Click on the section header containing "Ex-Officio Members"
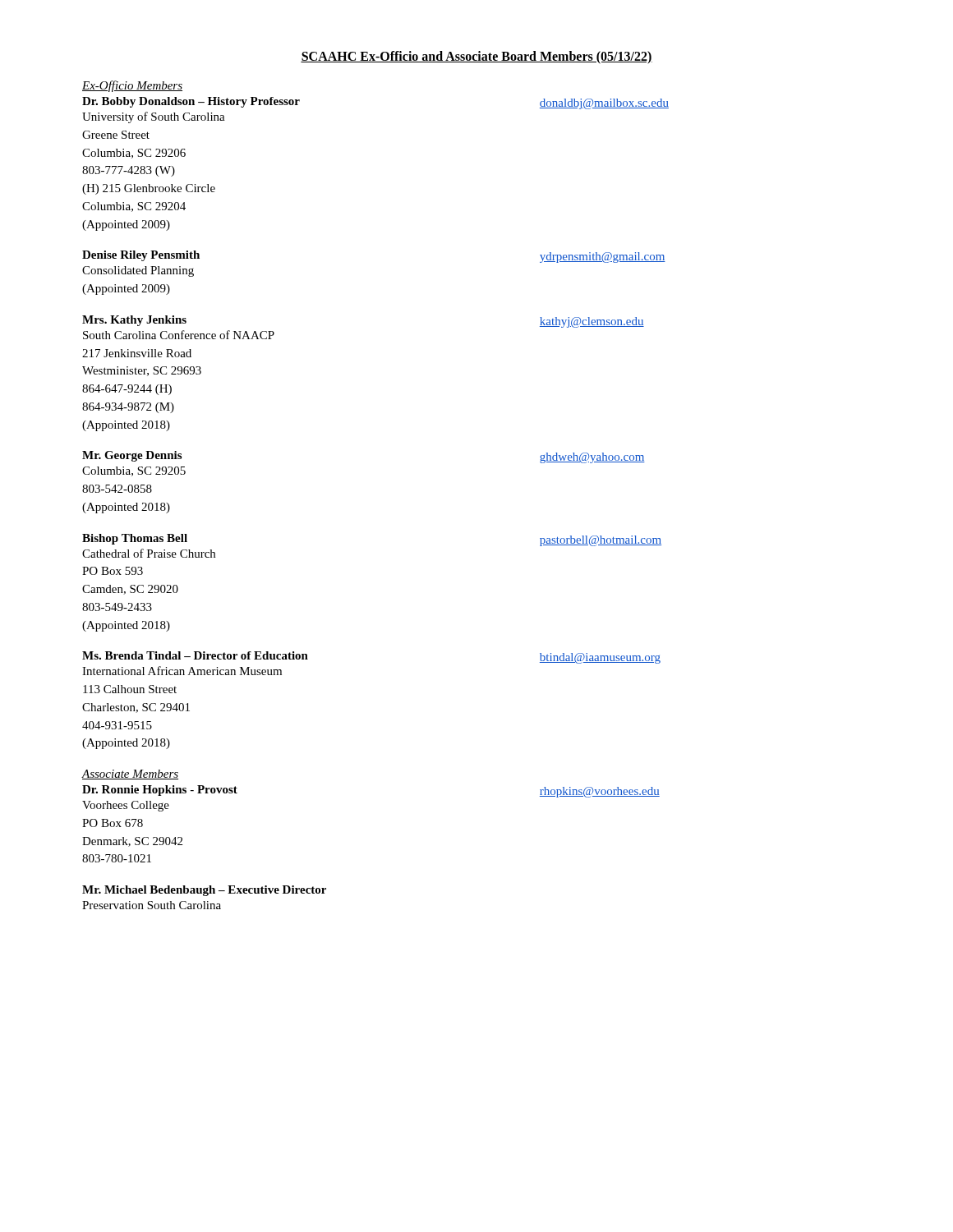Screen dimensions: 1232x953 coord(132,85)
